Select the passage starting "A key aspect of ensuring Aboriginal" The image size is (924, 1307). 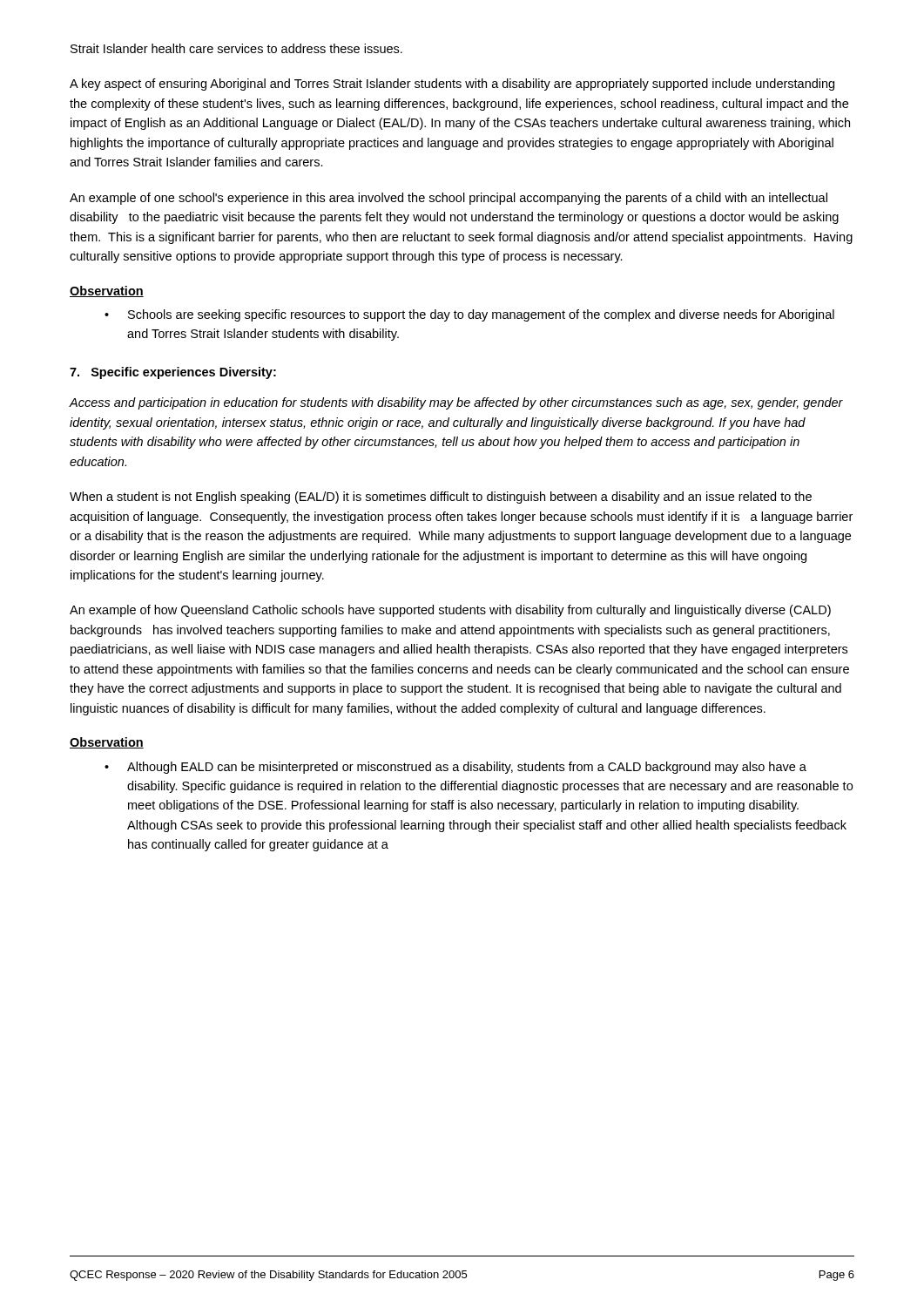[460, 123]
